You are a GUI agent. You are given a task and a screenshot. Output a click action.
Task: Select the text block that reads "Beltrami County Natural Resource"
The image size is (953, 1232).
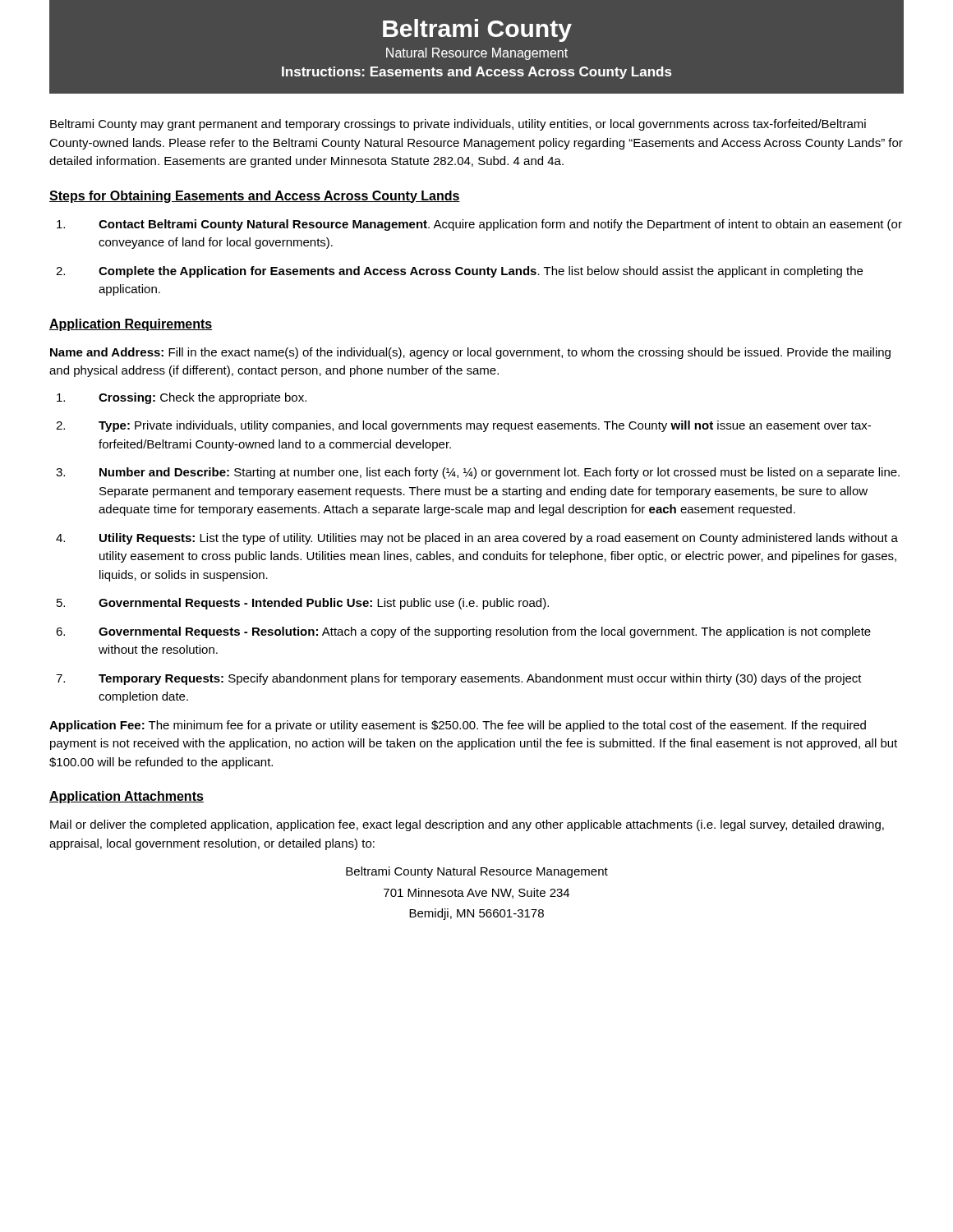click(476, 892)
